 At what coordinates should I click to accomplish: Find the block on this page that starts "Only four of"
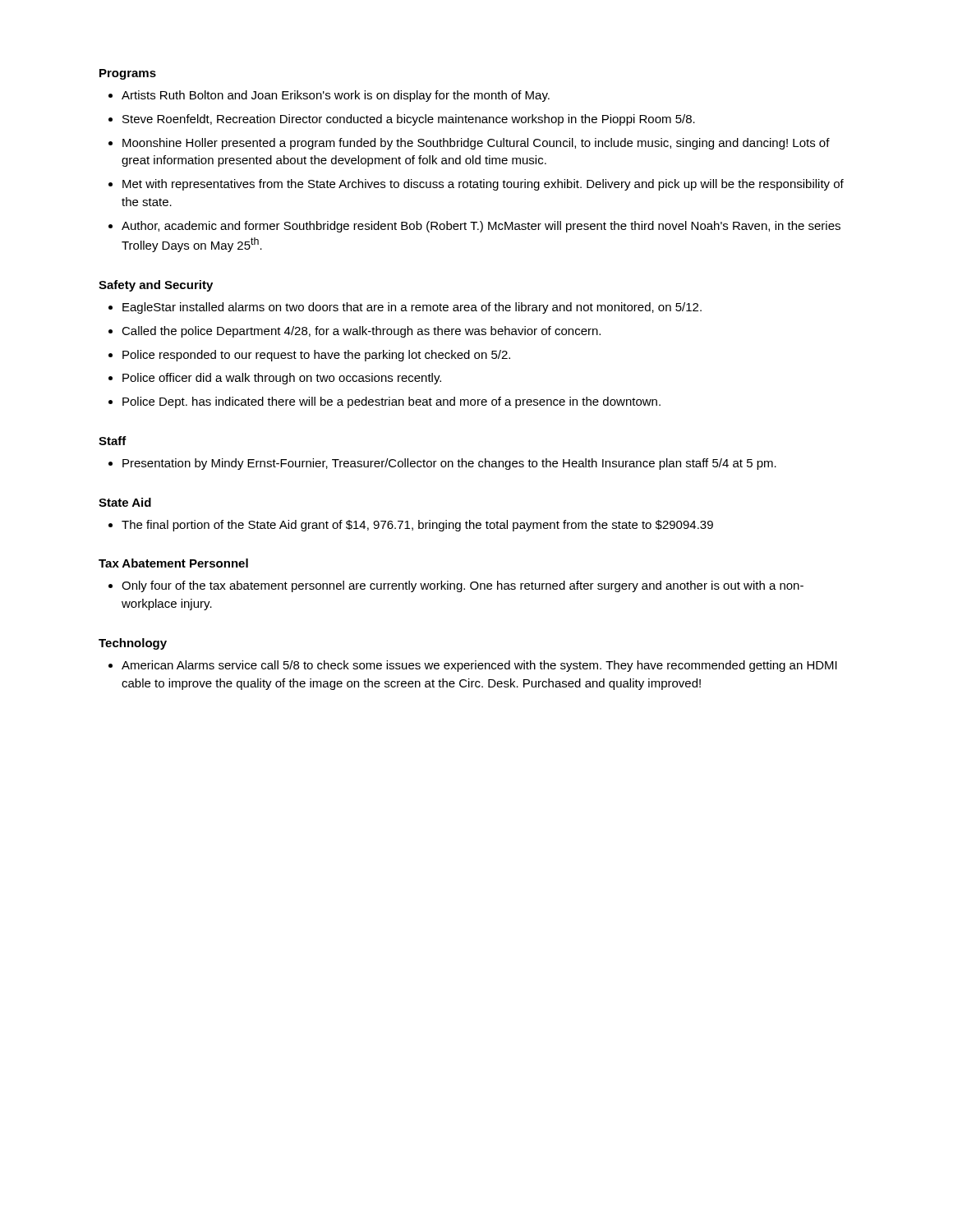[x=463, y=594]
